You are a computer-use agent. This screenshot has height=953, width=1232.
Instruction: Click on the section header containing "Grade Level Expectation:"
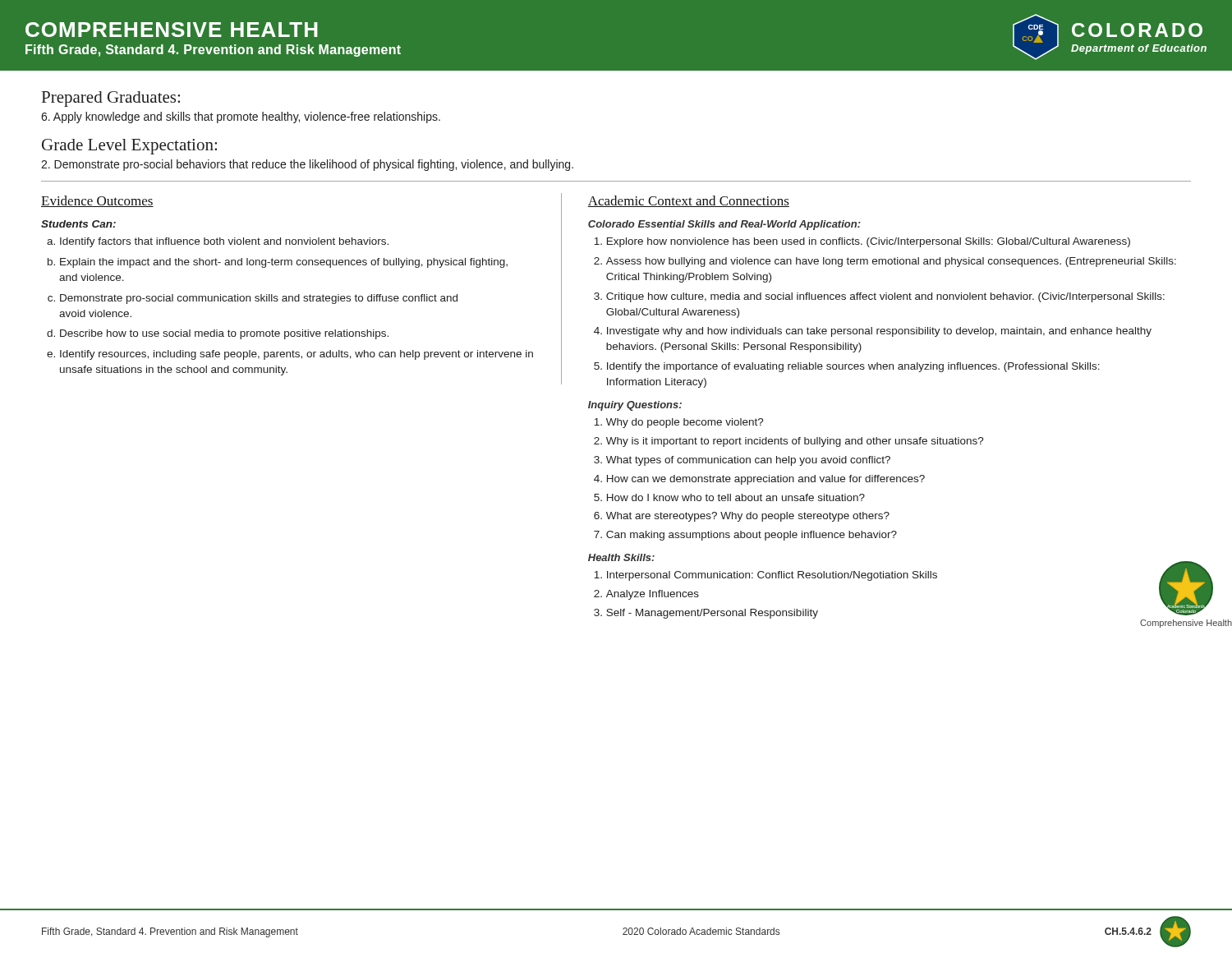click(130, 145)
